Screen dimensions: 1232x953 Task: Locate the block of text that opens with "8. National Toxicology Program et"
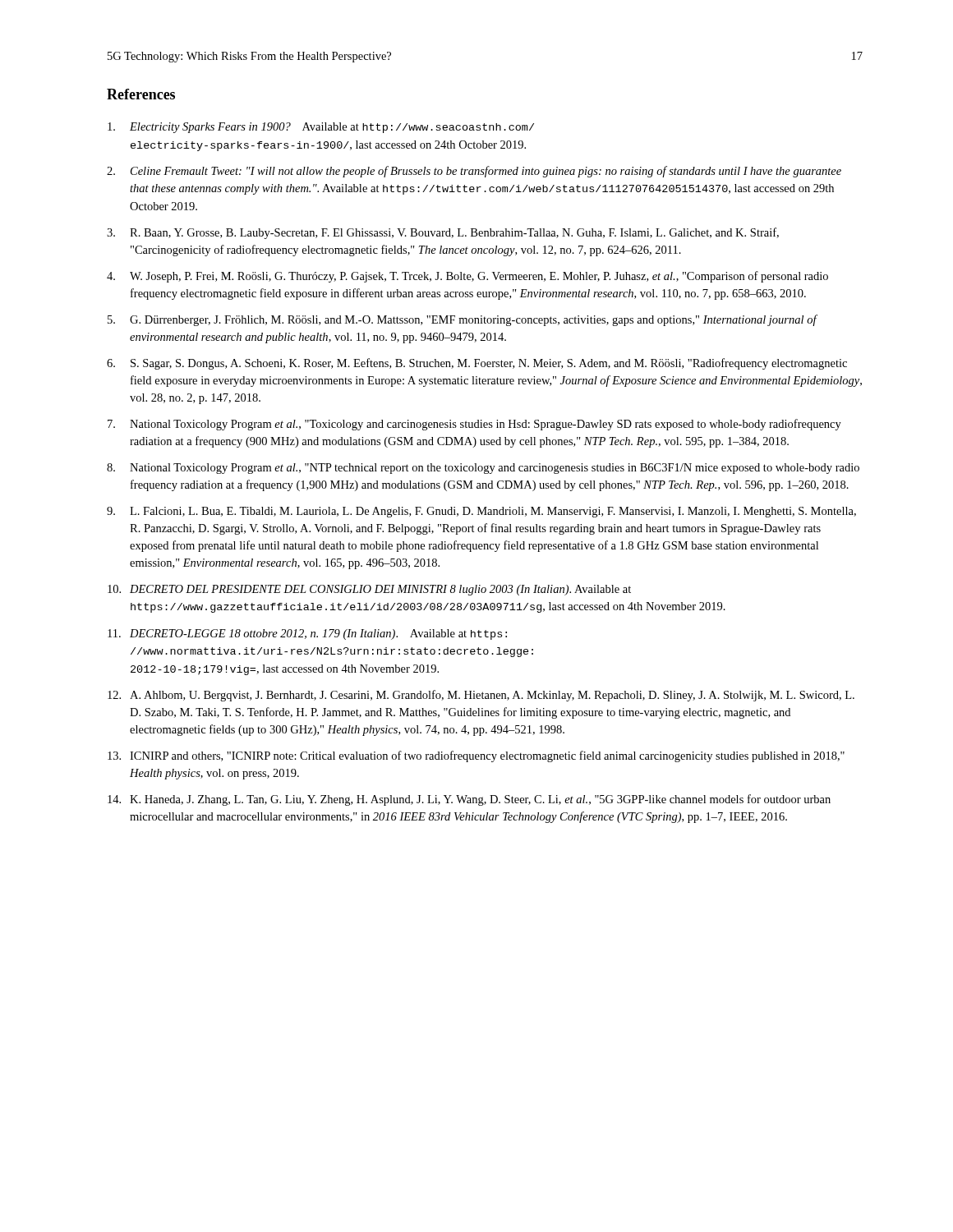[x=485, y=476]
